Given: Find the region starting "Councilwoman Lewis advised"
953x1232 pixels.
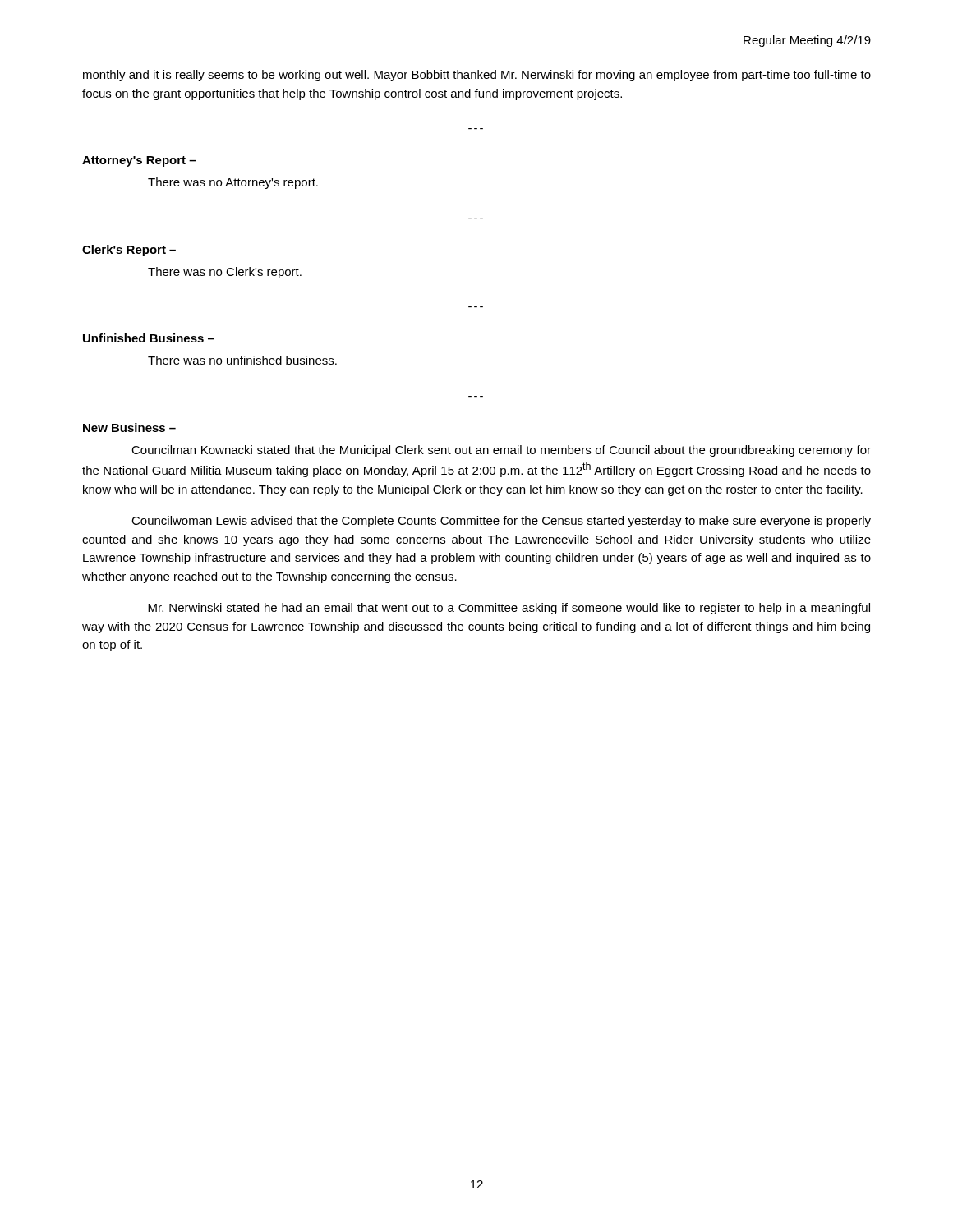Looking at the screenshot, I should pos(476,548).
